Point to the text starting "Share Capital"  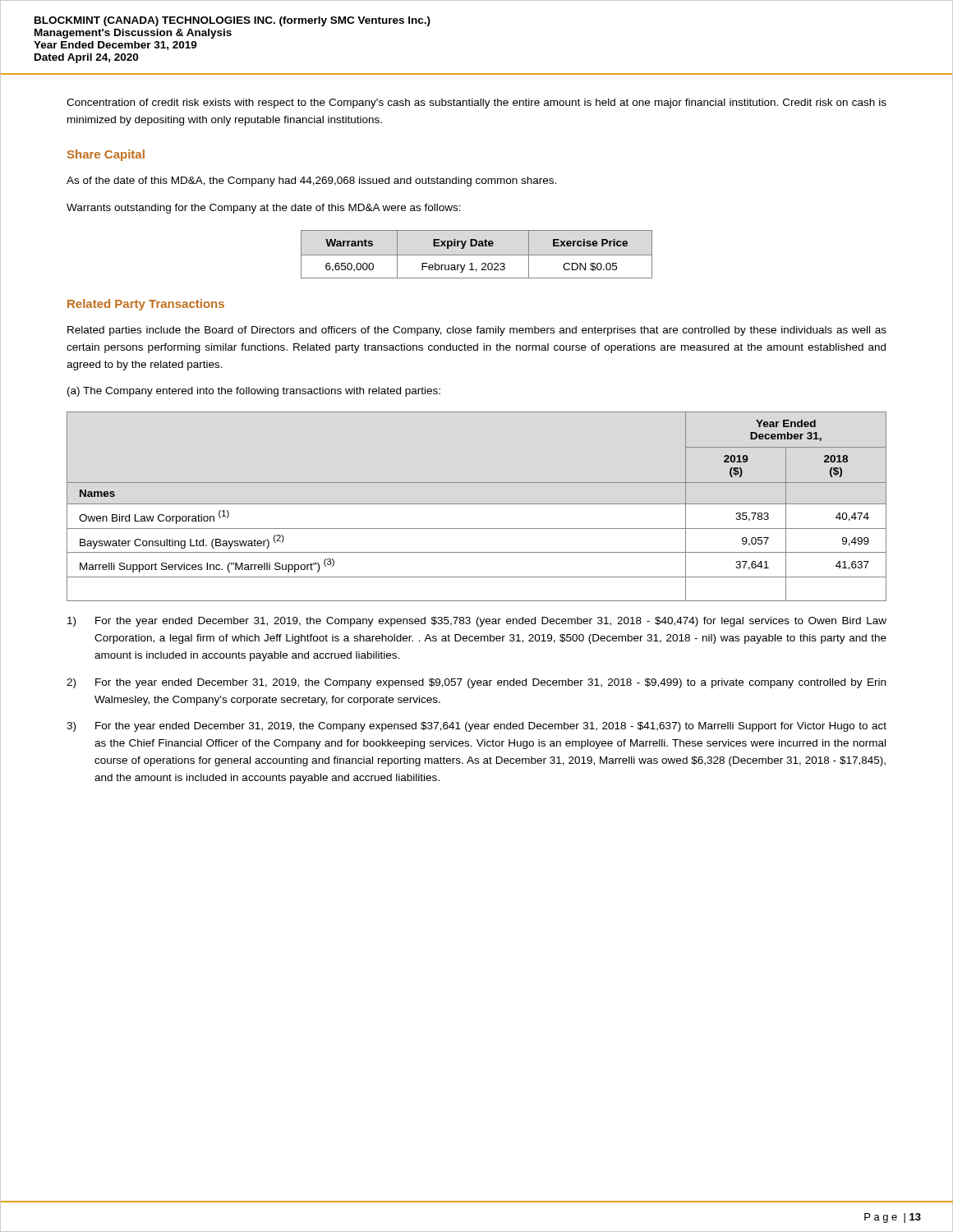[x=106, y=154]
